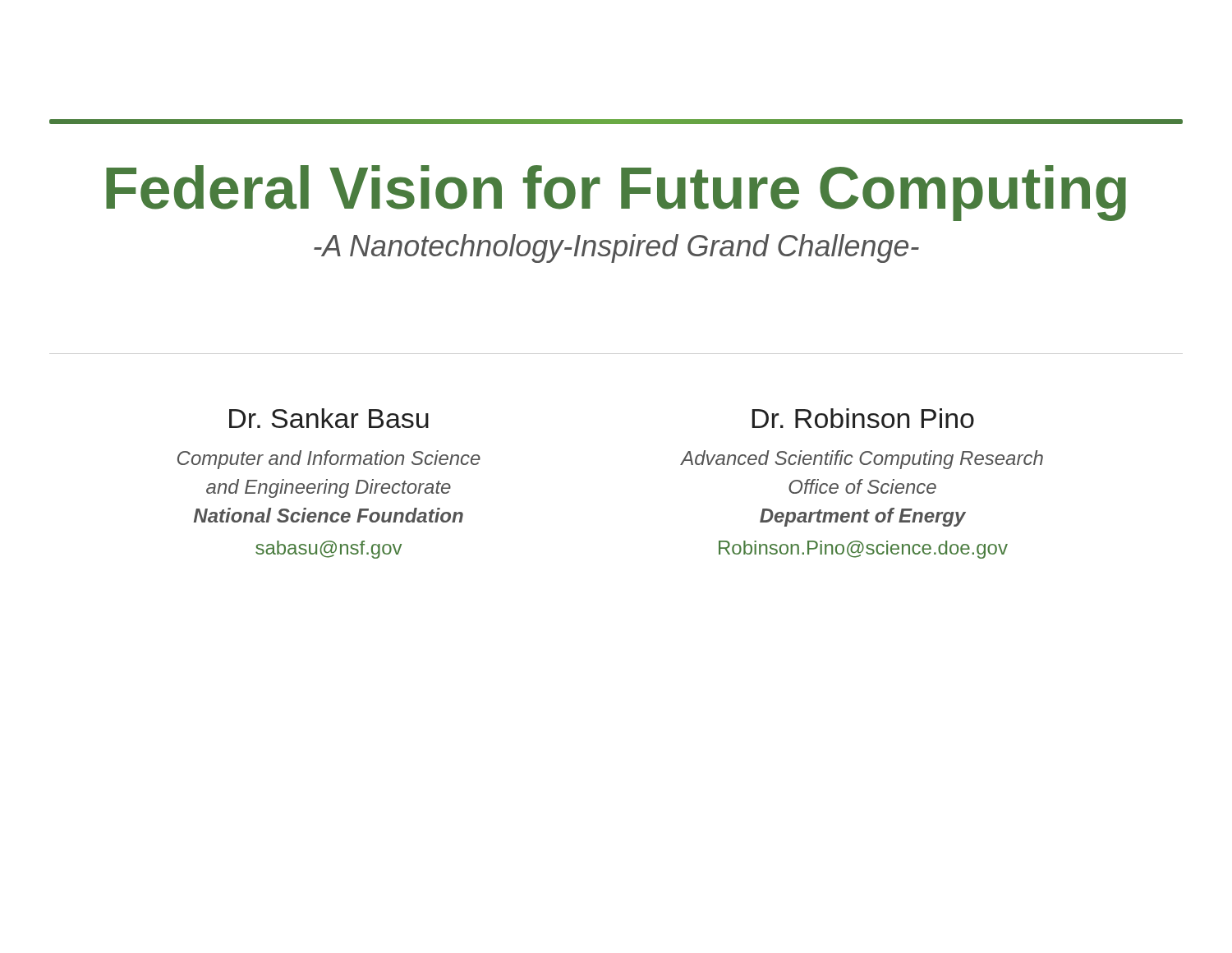Locate the text block containing "Dr. Robinson Pino Advanced"
1232x953 pixels.
(862, 481)
